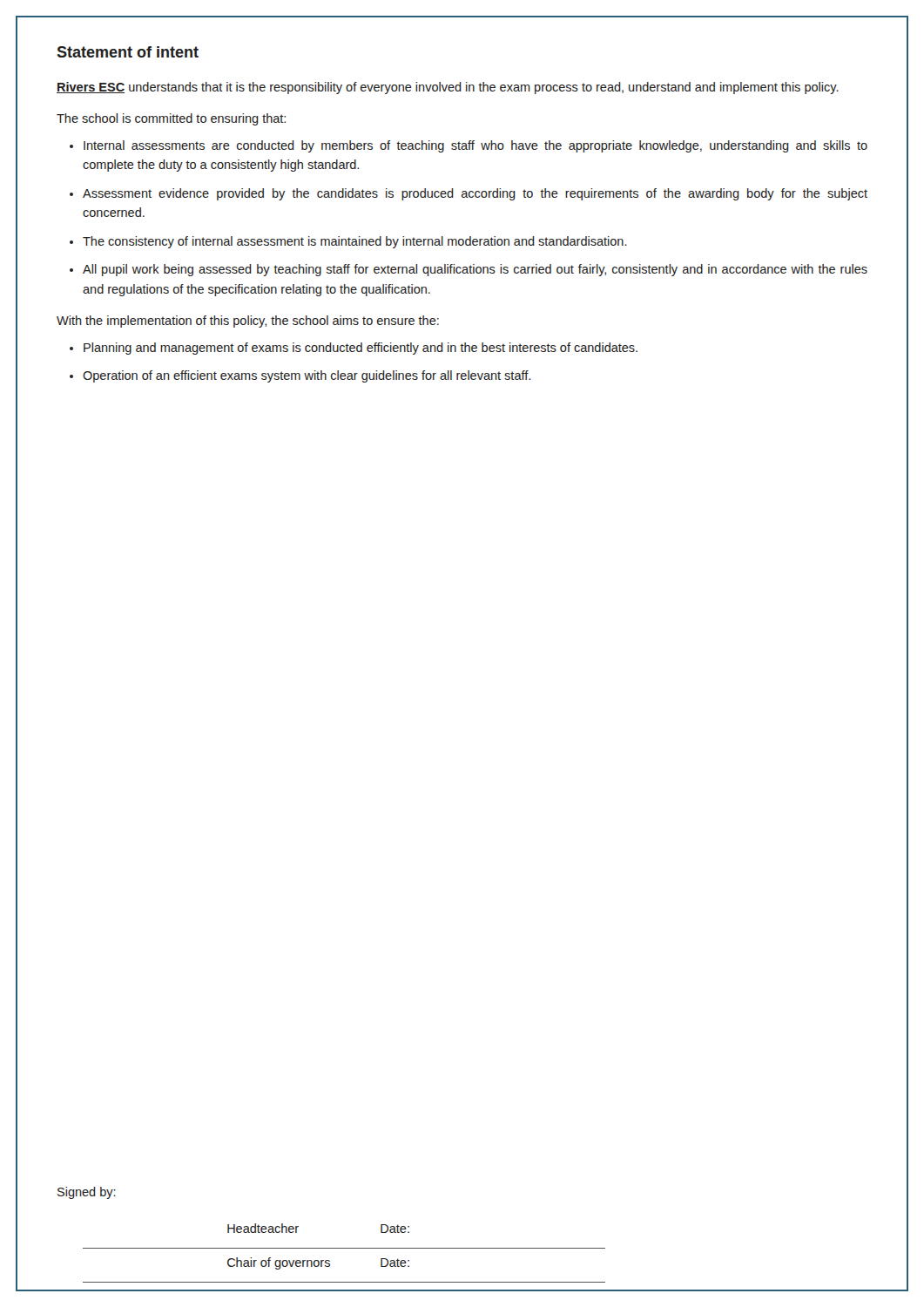Point to the region starting "Assessment evidence provided by the candidates is produced"

pyautogui.click(x=475, y=203)
